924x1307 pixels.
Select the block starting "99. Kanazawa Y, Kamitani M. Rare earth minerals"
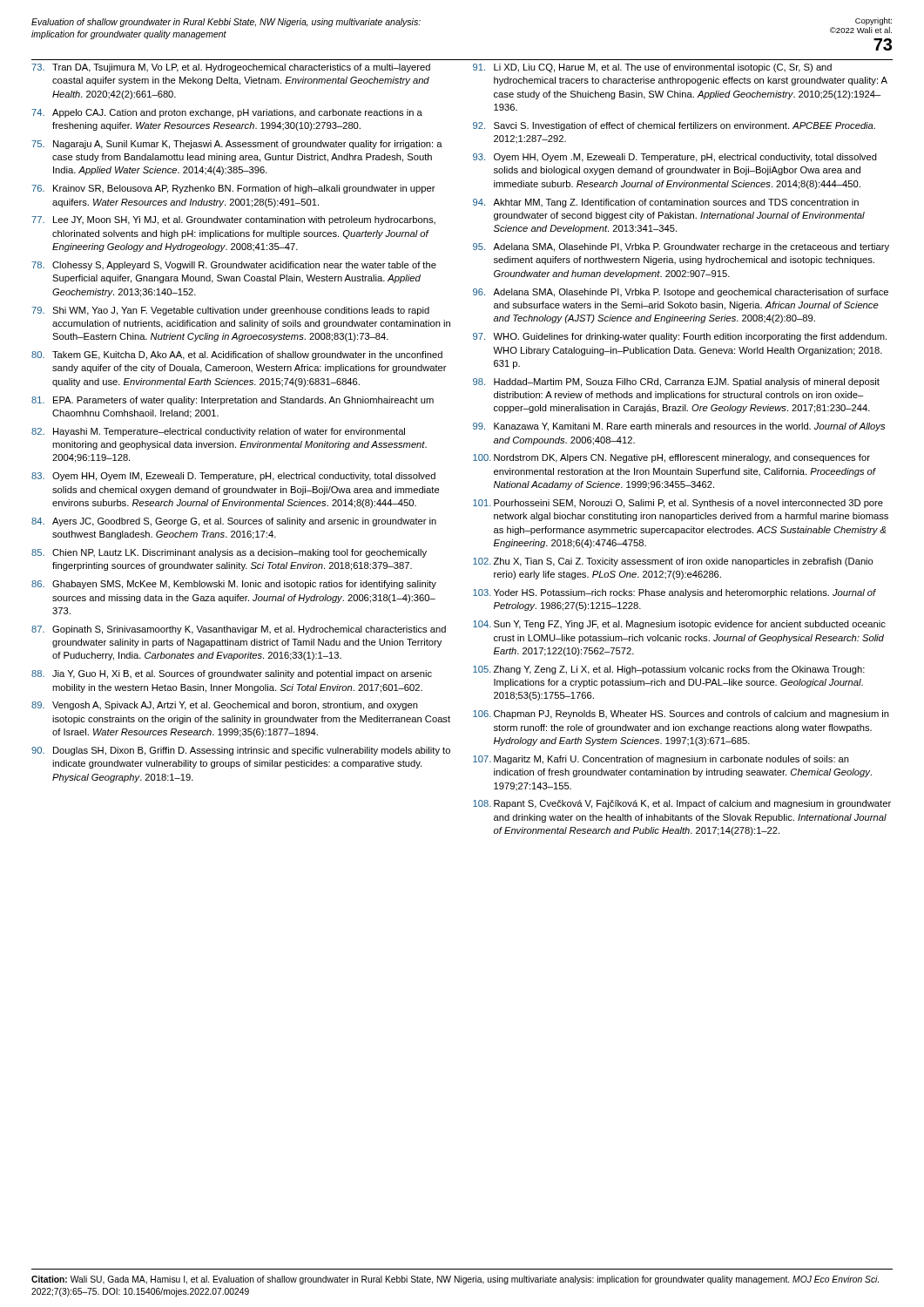[683, 434]
